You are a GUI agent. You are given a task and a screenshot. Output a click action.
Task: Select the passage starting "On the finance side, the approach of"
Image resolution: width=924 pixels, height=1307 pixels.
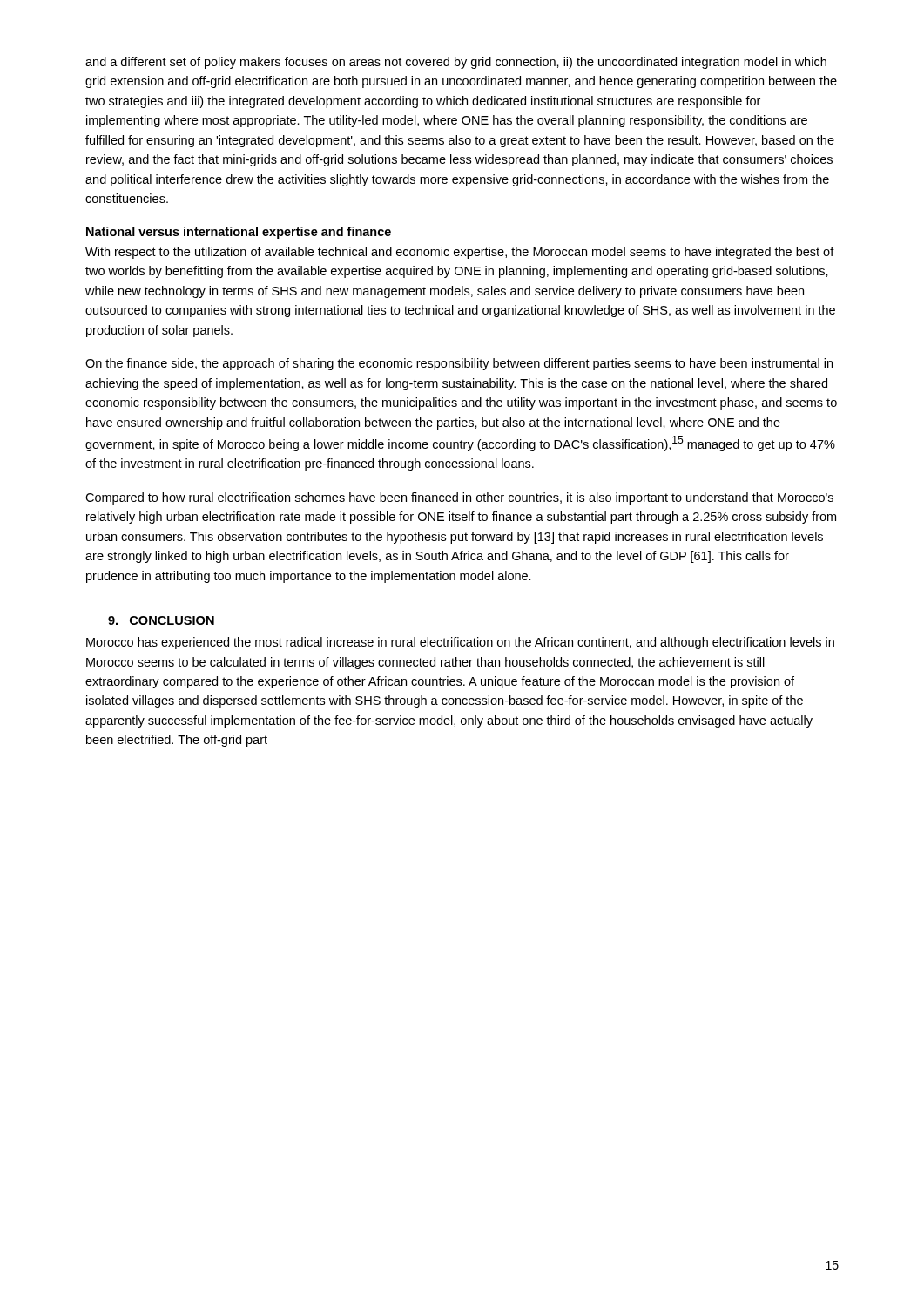point(461,414)
